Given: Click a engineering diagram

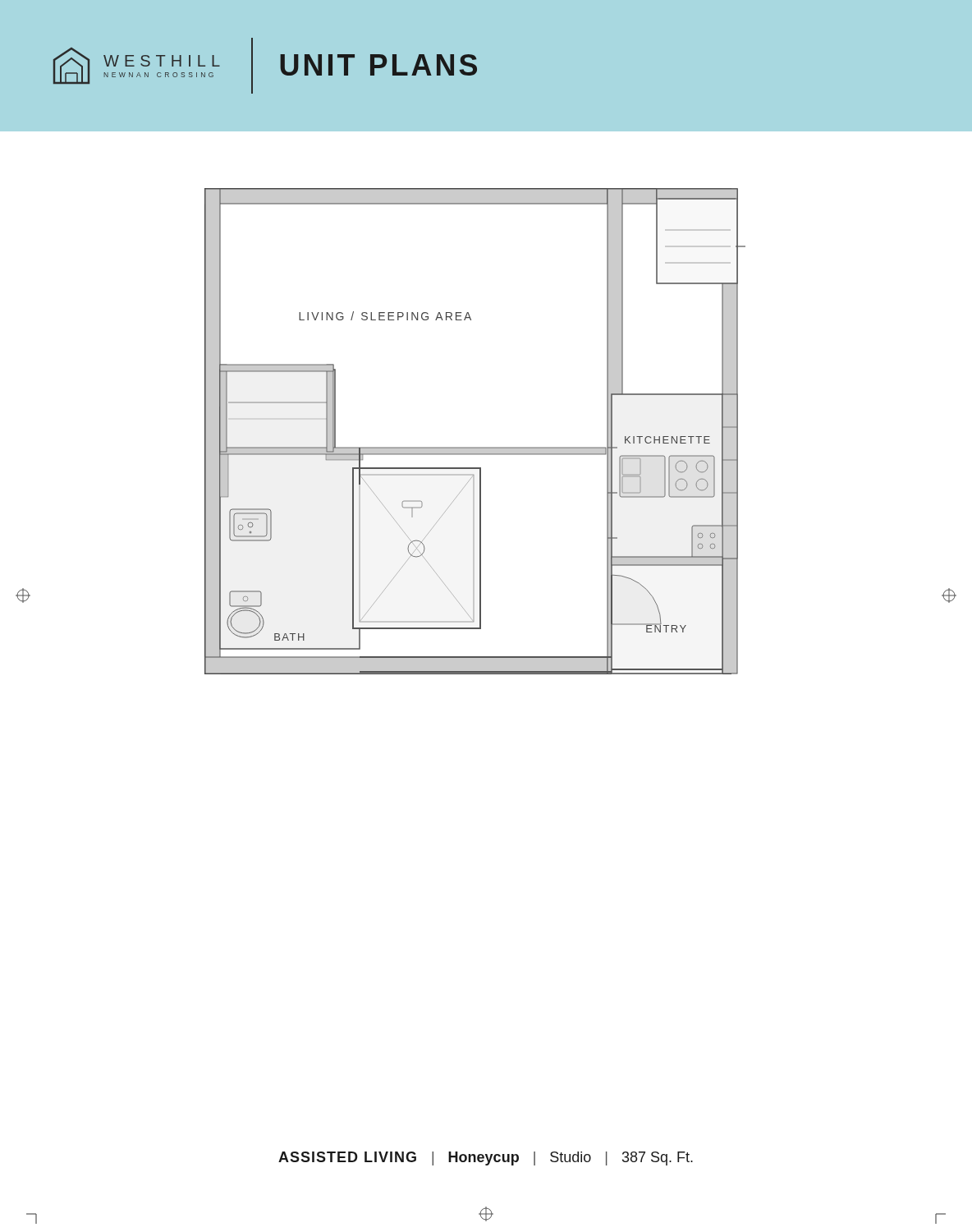Looking at the screenshot, I should pyautogui.click(x=472, y=452).
